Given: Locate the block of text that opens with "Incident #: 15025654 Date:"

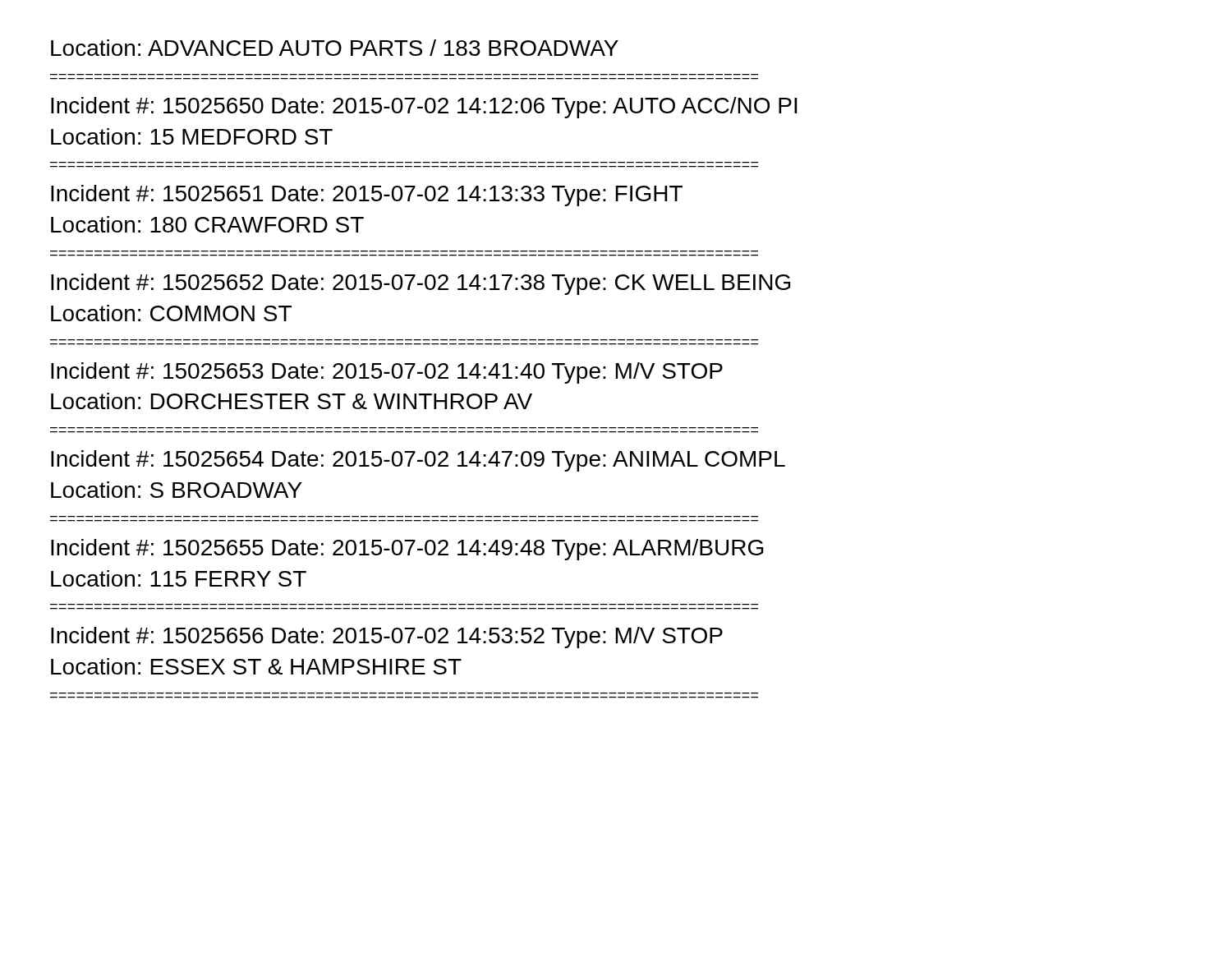Looking at the screenshot, I should click(x=616, y=475).
